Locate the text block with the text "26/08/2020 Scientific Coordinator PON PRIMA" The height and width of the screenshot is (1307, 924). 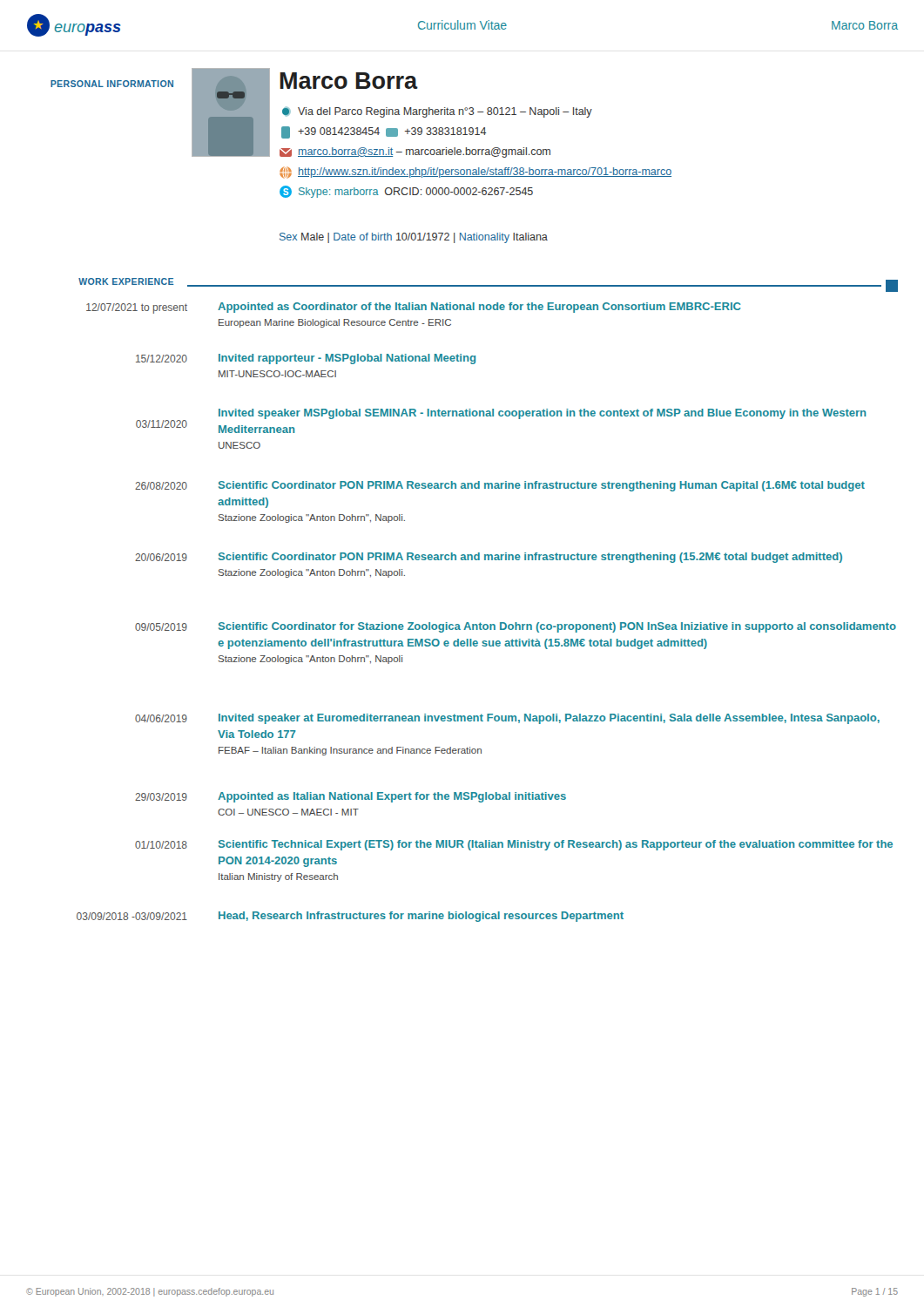tap(500, 486)
